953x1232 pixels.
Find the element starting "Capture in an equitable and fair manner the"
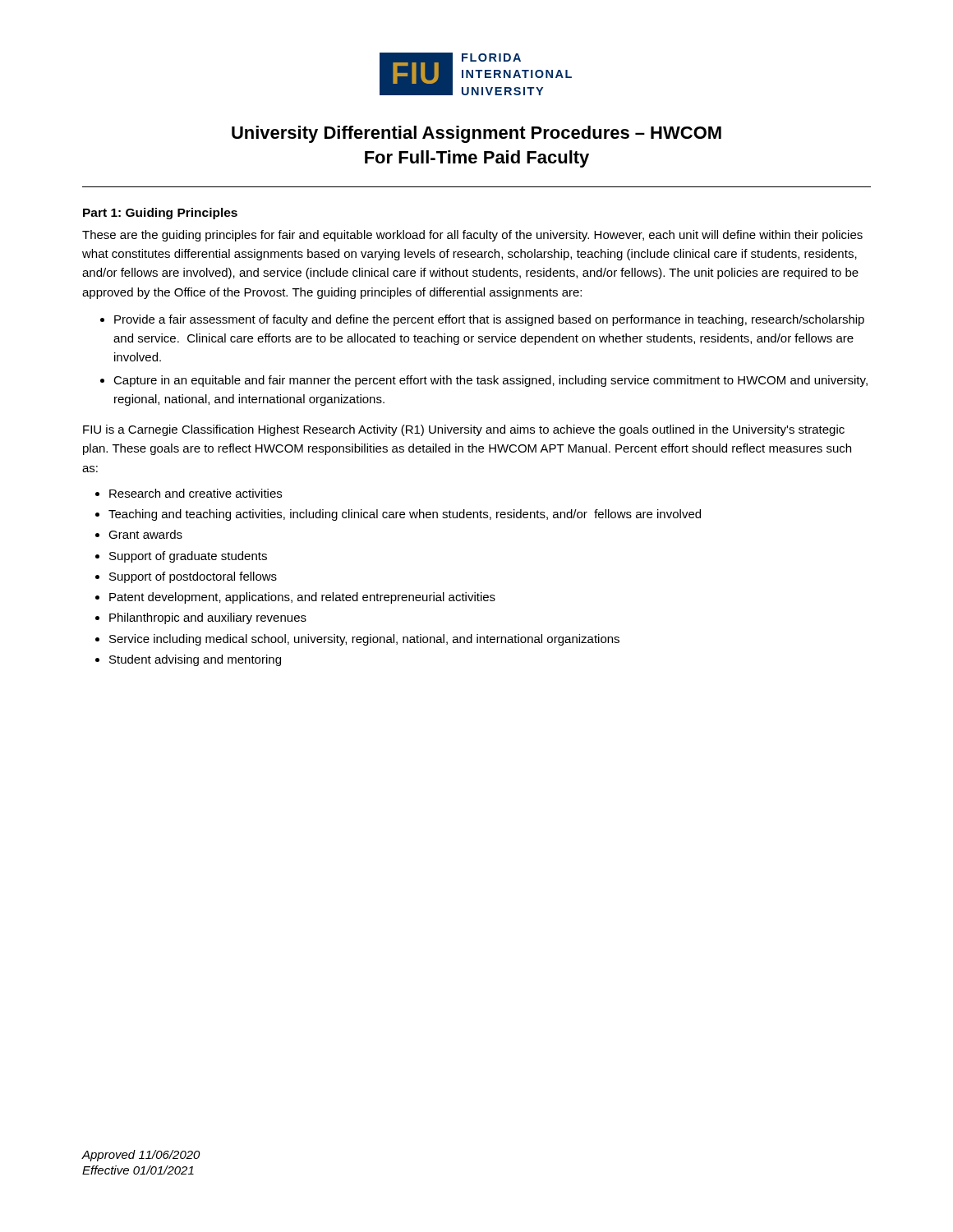(491, 389)
